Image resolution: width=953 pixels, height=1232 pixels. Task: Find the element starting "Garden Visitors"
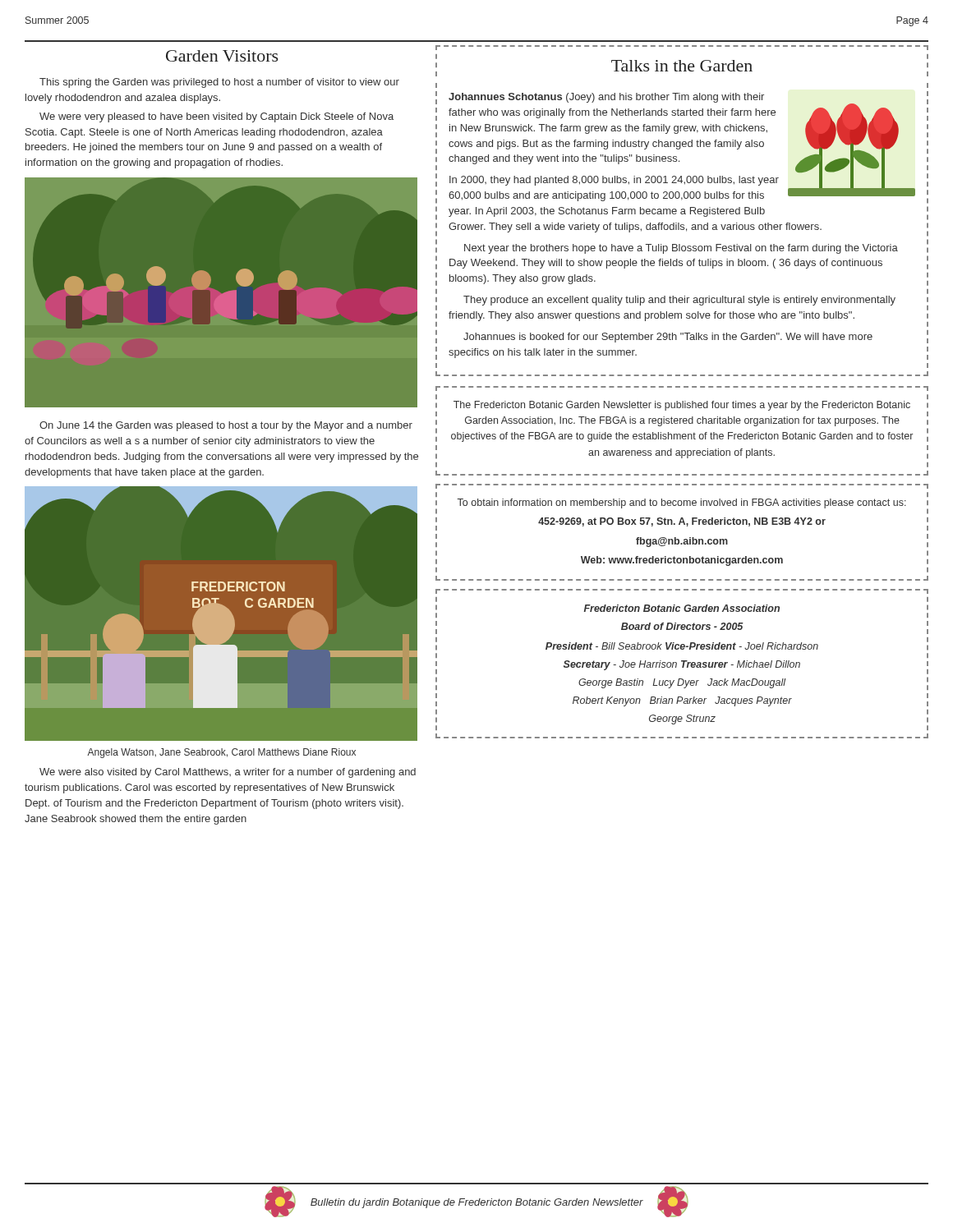click(222, 56)
